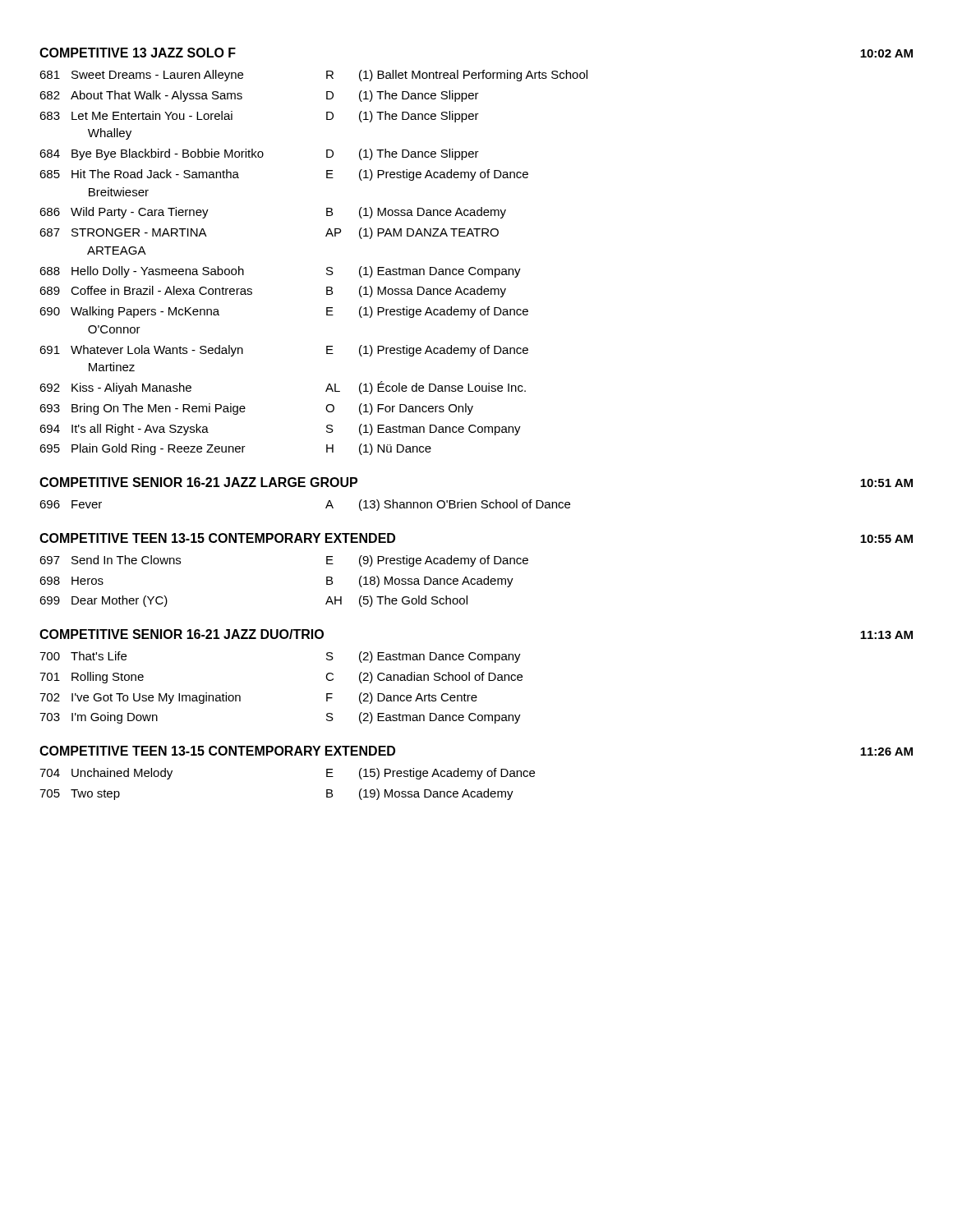
Task: Select the section header containing "COMPETITIVE TEEN 13-15 CONTEMPORARY EXTENDED 11:26 AM"
Action: point(218,750)
